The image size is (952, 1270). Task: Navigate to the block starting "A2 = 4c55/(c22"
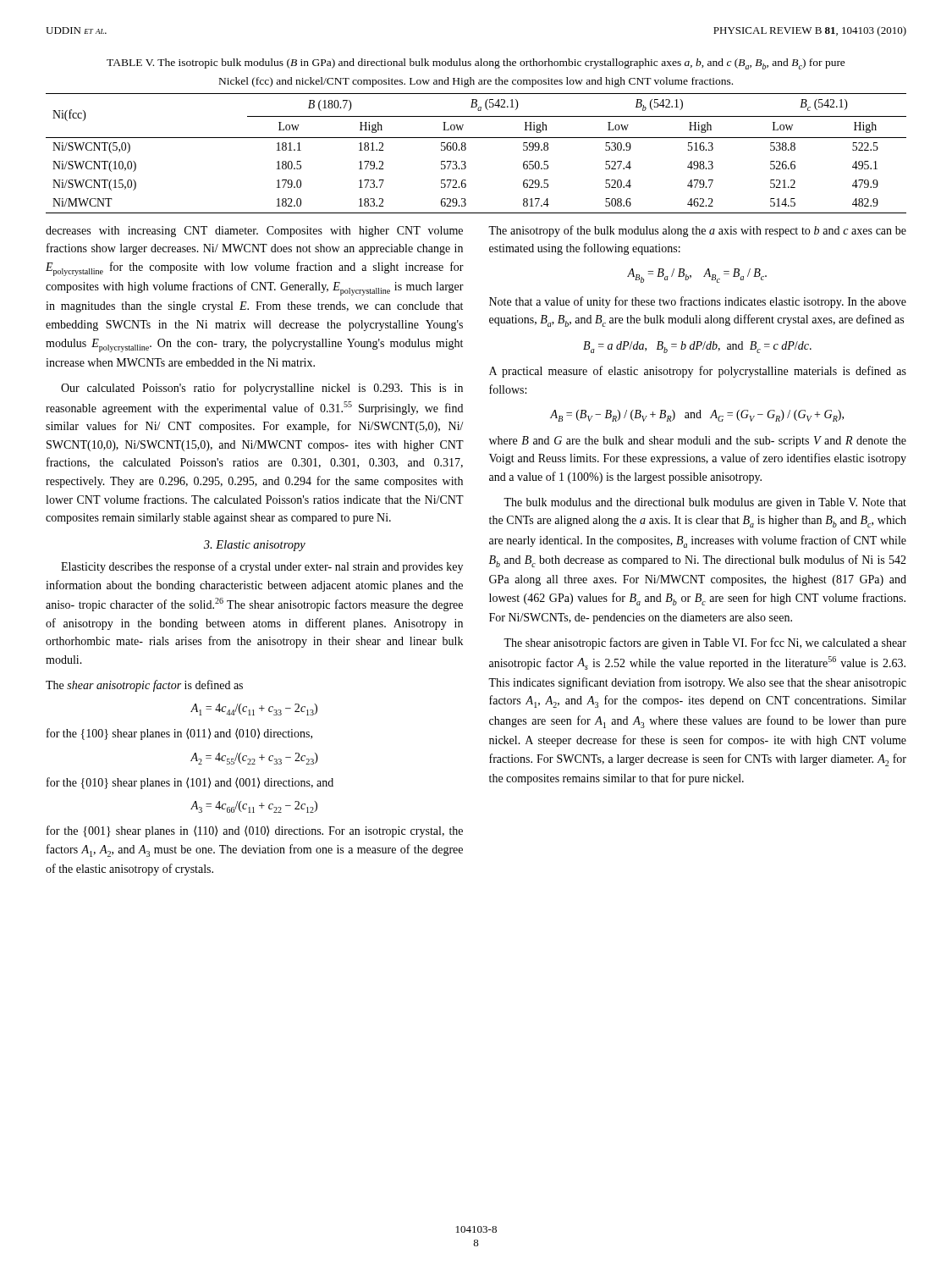pyautogui.click(x=255, y=759)
